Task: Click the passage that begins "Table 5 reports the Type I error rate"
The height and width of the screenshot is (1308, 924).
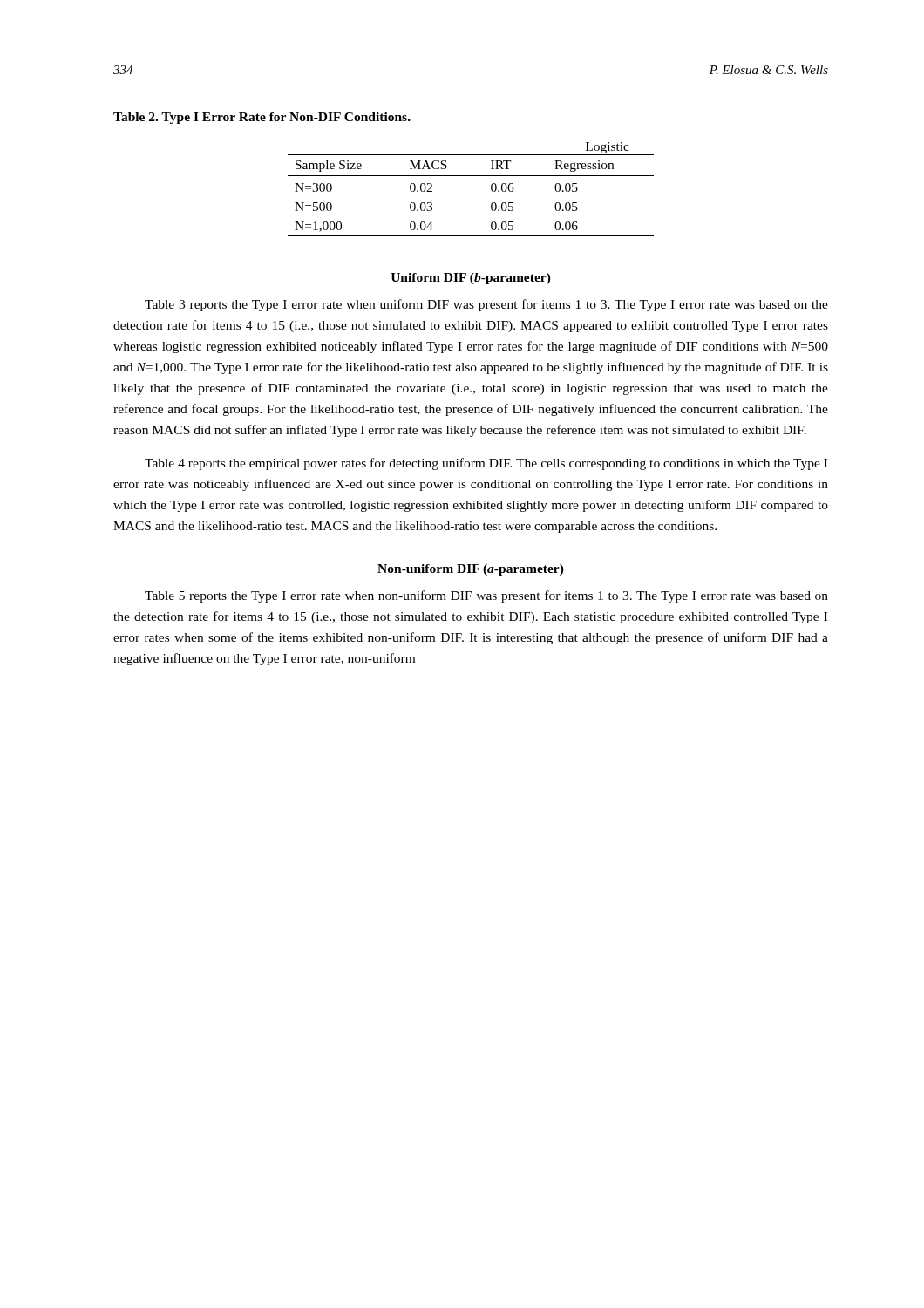Action: coord(471,627)
